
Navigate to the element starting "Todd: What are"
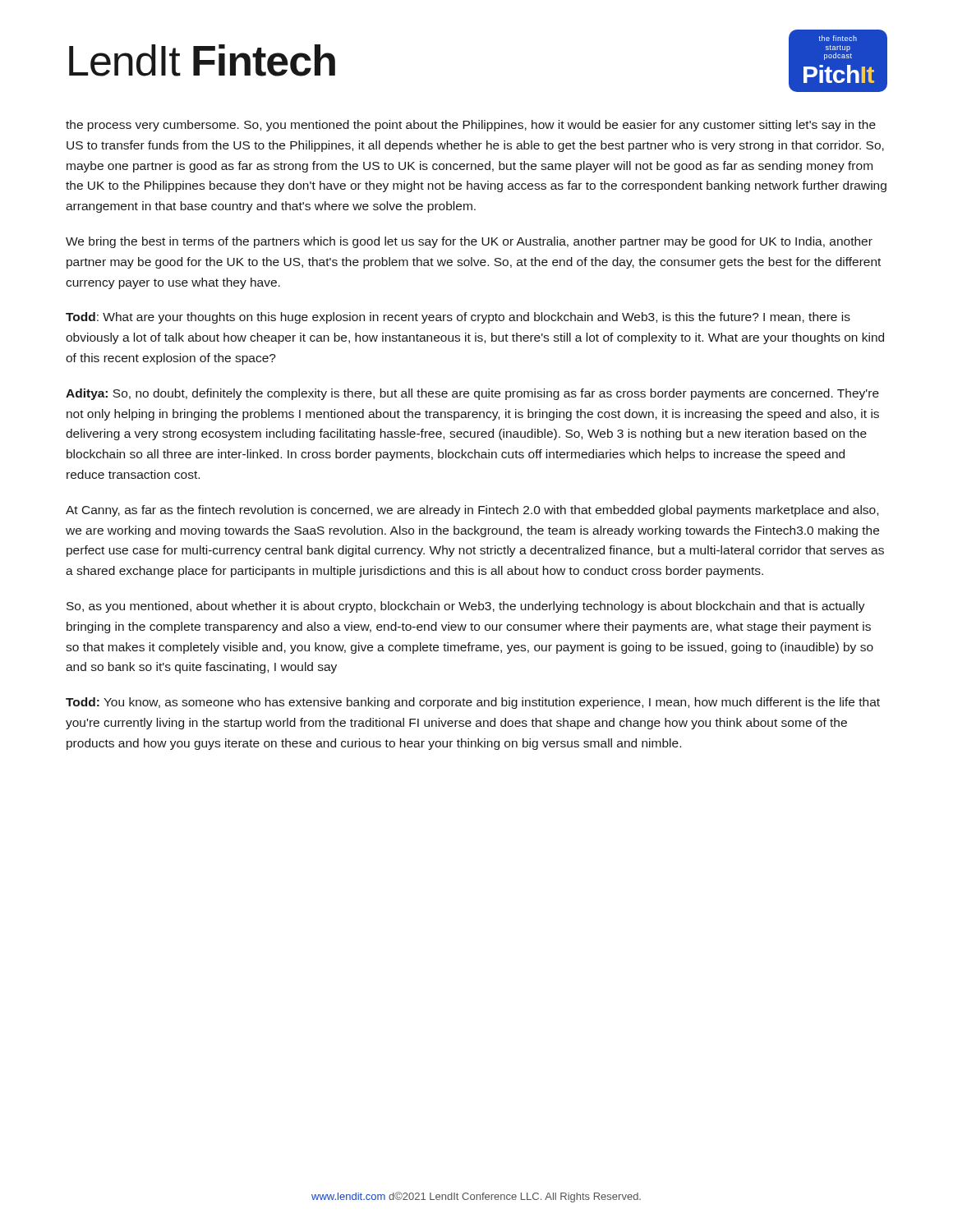pyautogui.click(x=475, y=337)
